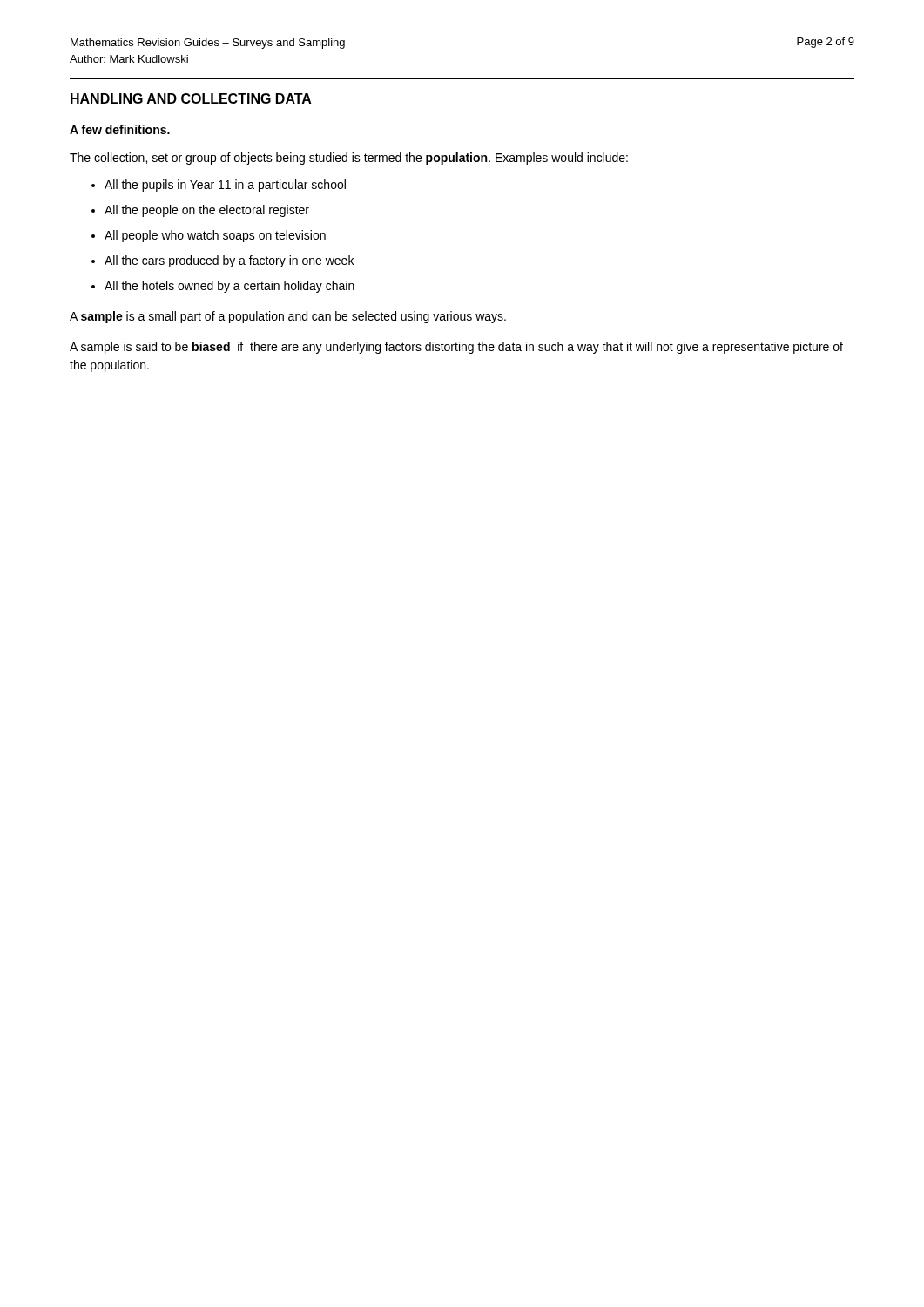Image resolution: width=924 pixels, height=1307 pixels.
Task: Navigate to the text block starting "All the cars produced by a"
Action: [x=229, y=261]
